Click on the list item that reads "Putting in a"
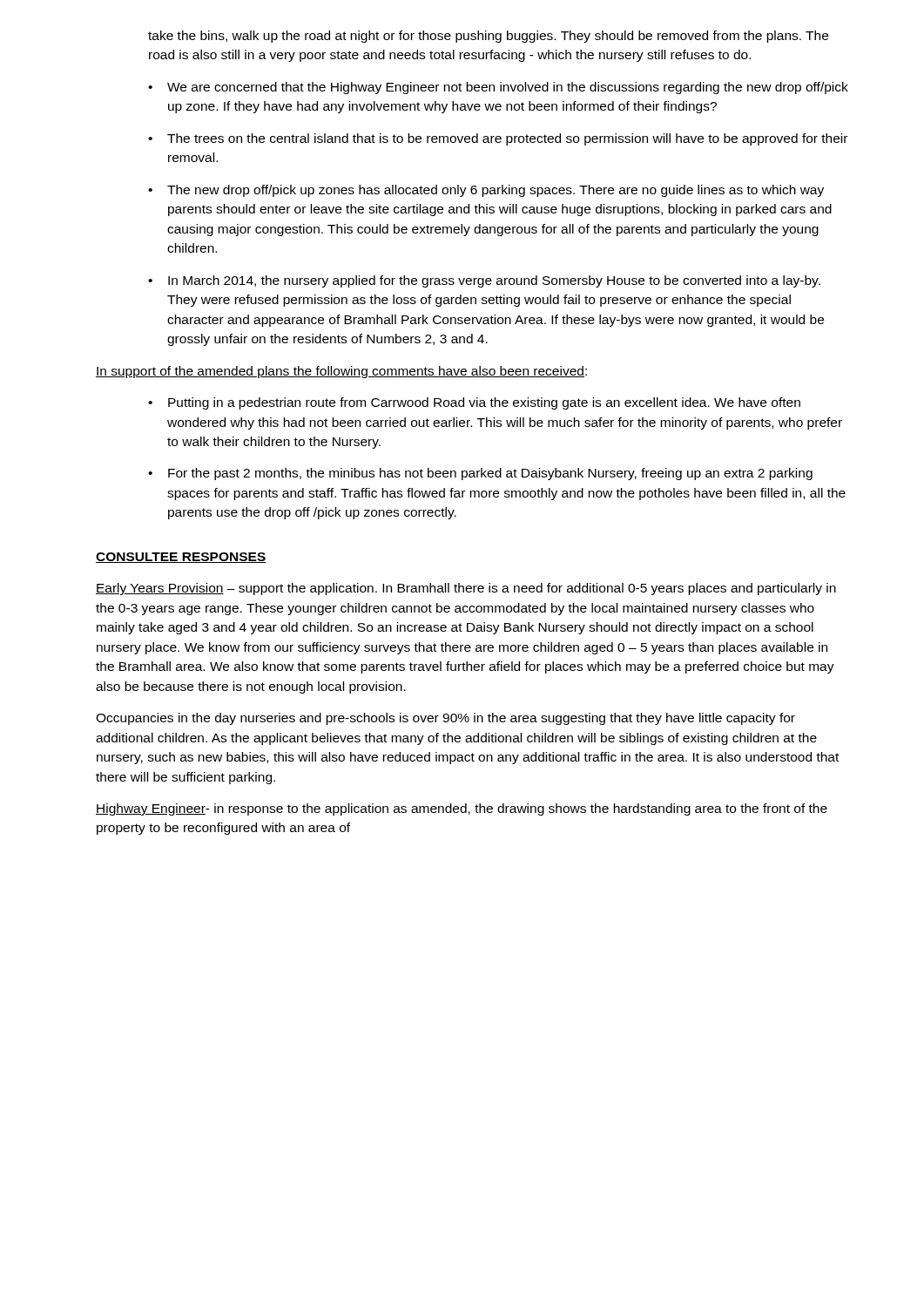924x1307 pixels. pos(505,422)
